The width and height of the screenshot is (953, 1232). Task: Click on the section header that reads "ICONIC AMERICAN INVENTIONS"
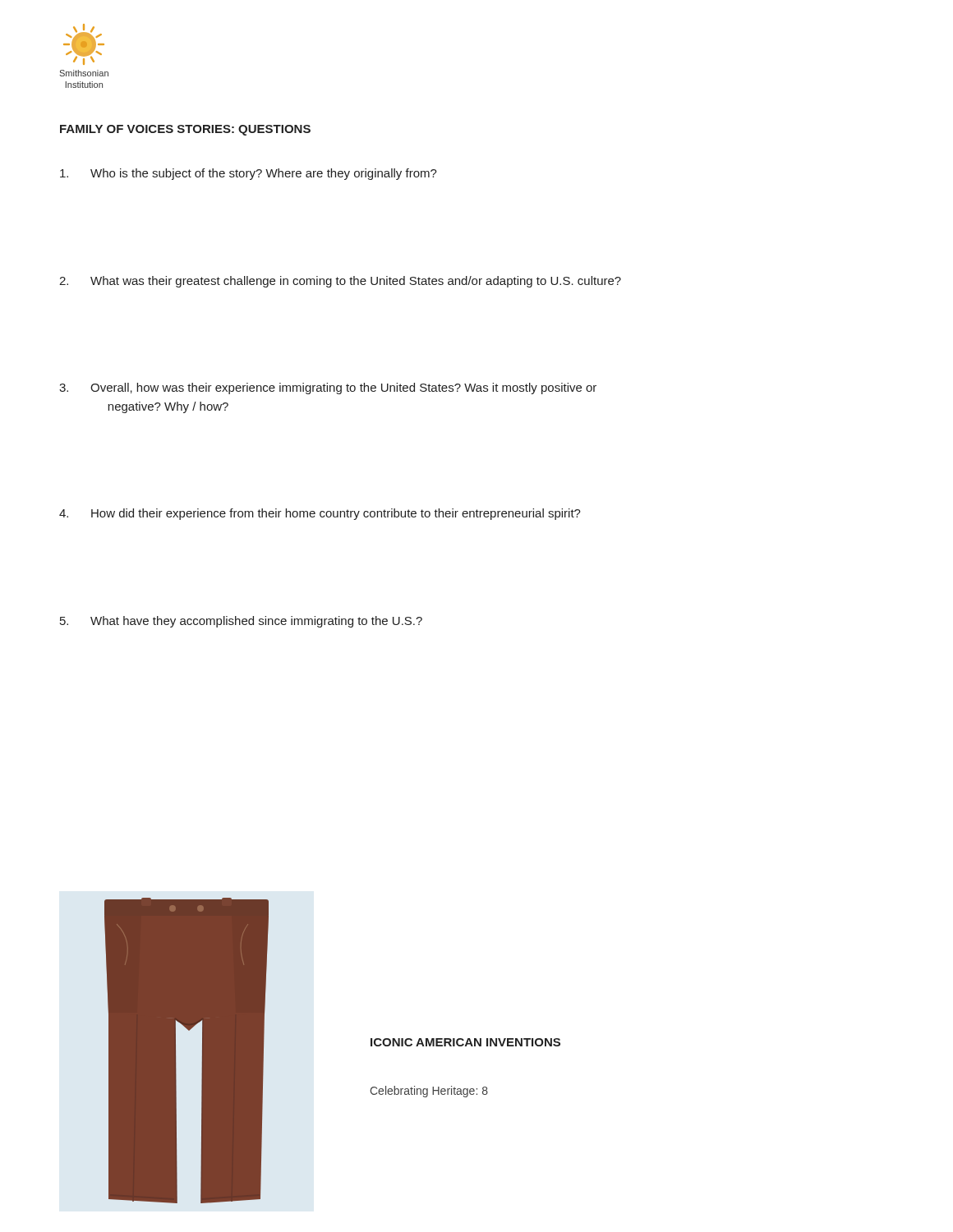pos(465,1042)
